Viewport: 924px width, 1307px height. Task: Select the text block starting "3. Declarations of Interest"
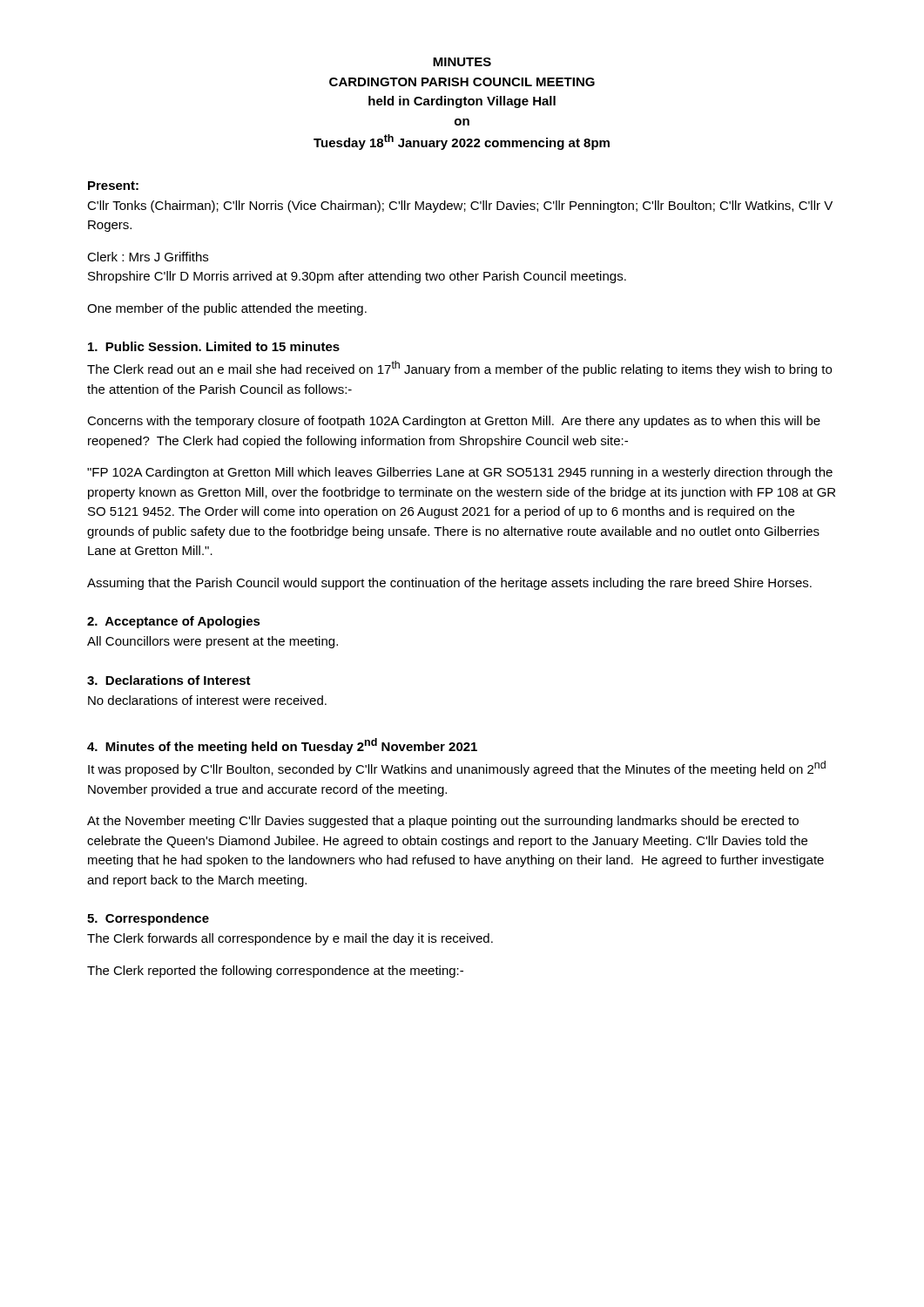tap(169, 680)
